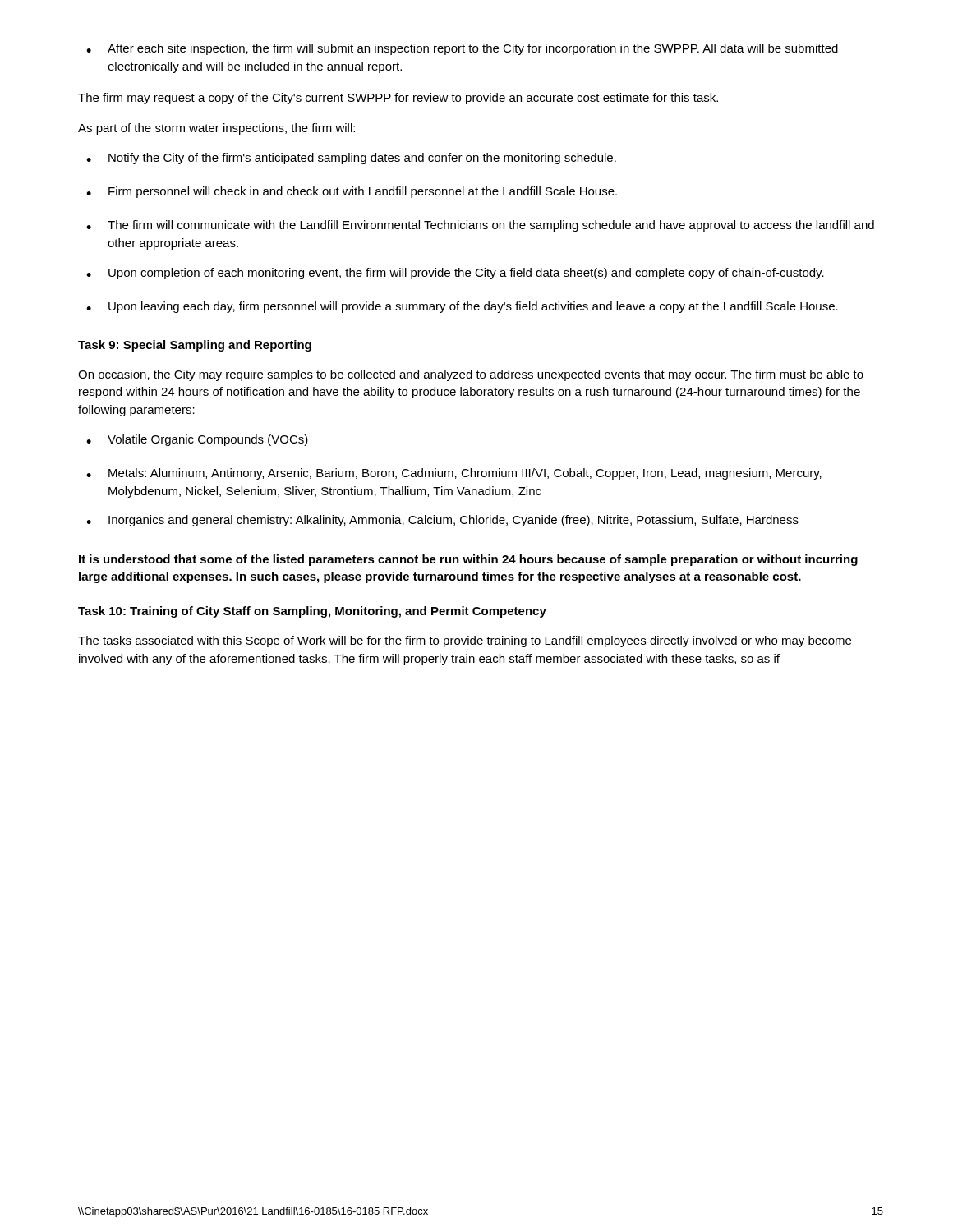953x1232 pixels.
Task: Locate the text block that says "On occasion, the City may require samples"
Action: (471, 392)
